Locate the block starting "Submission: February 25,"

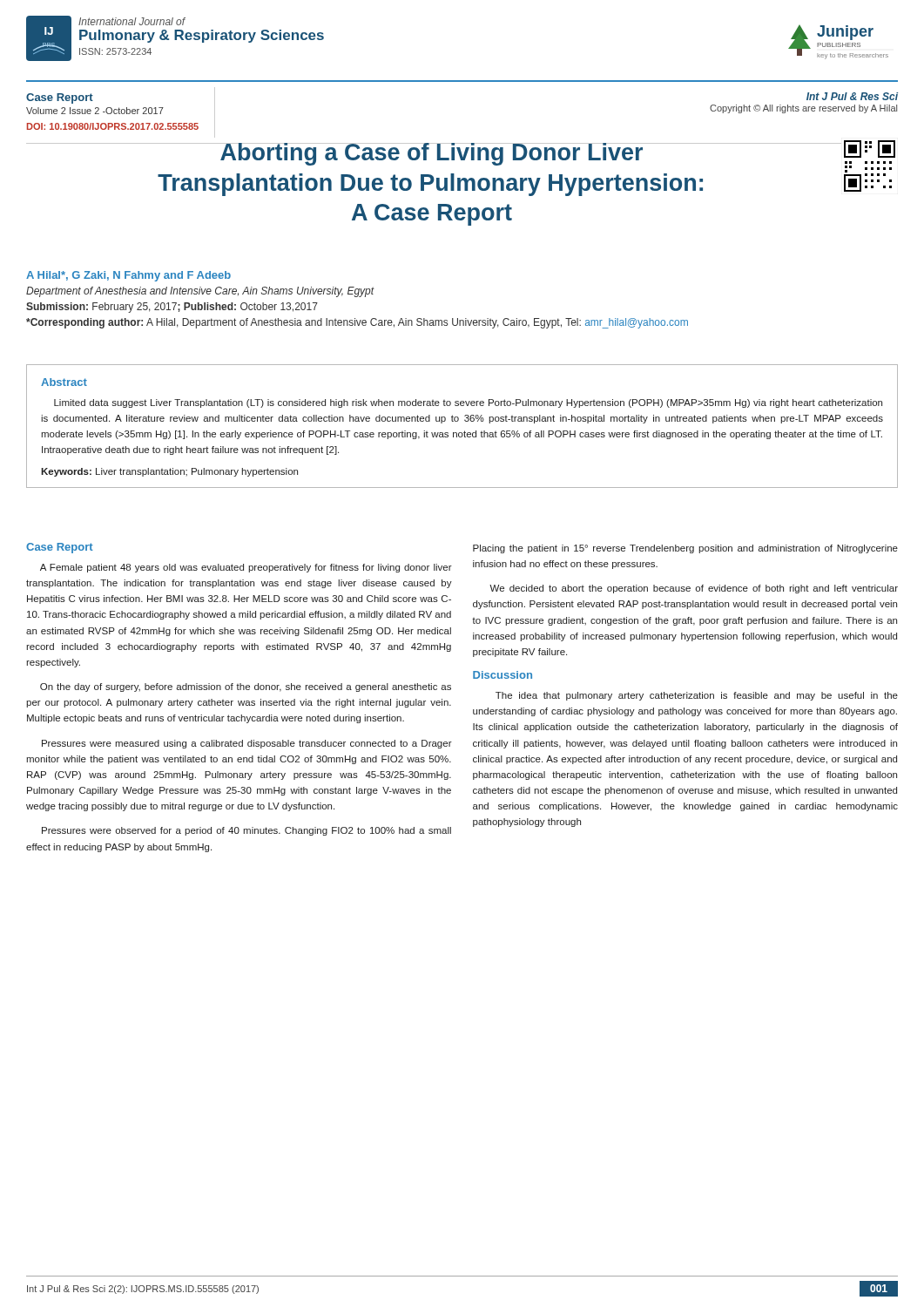pyautogui.click(x=172, y=307)
